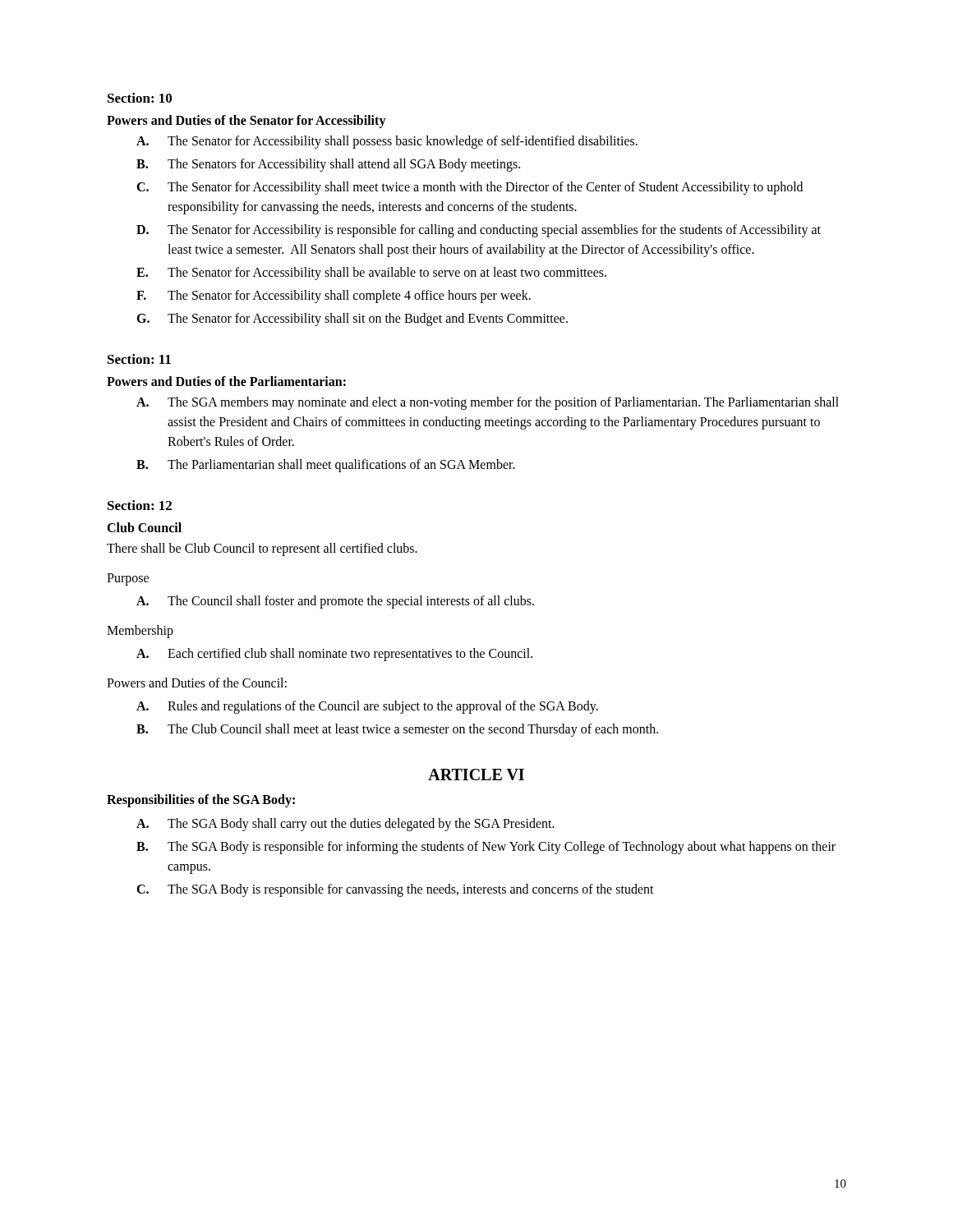Where is the passage that starts "B. The SGA Body is responsible for"?
Viewport: 953px width, 1232px height.
pyautogui.click(x=476, y=857)
